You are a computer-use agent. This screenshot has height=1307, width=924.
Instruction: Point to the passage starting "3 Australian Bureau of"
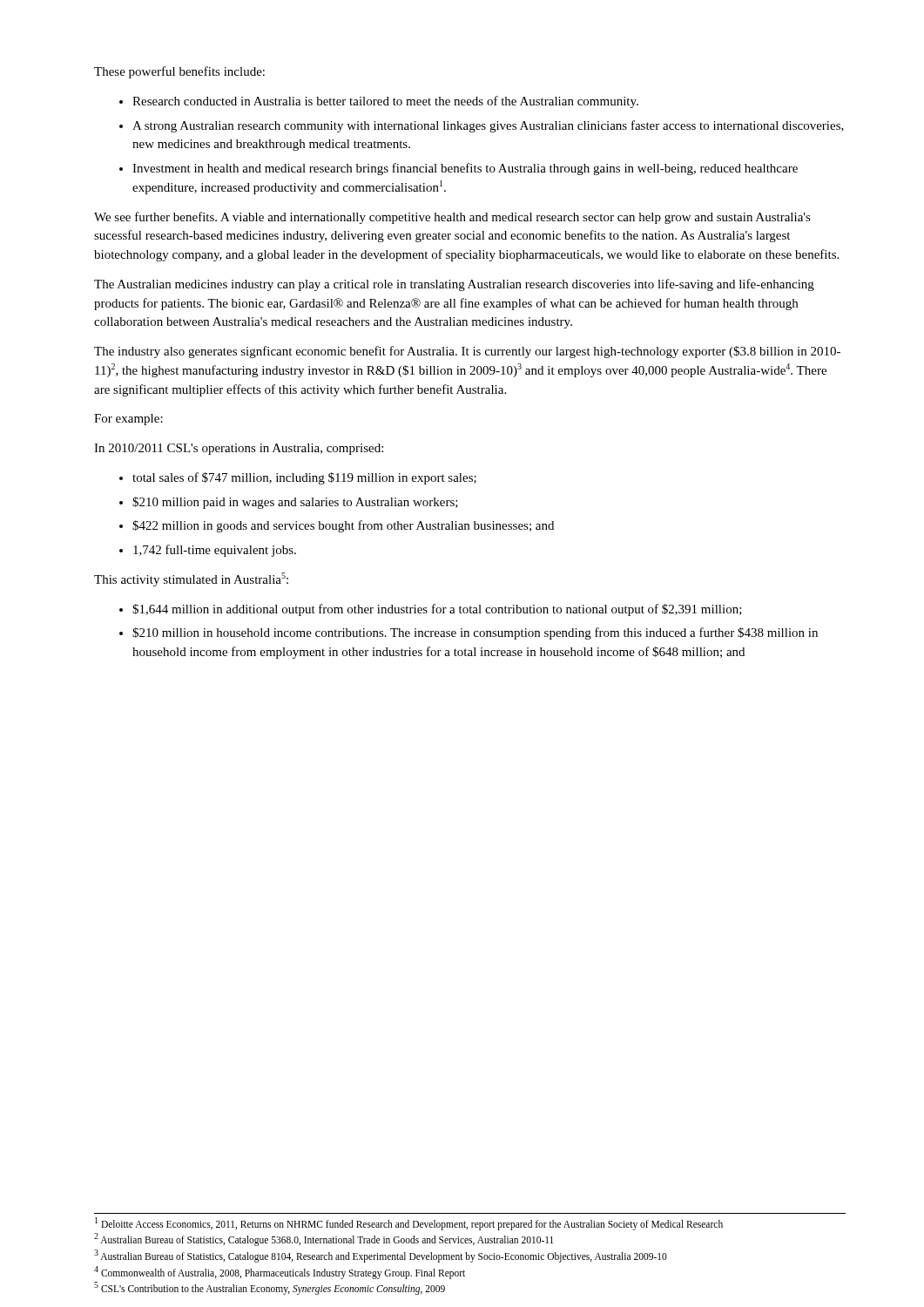[470, 1257]
